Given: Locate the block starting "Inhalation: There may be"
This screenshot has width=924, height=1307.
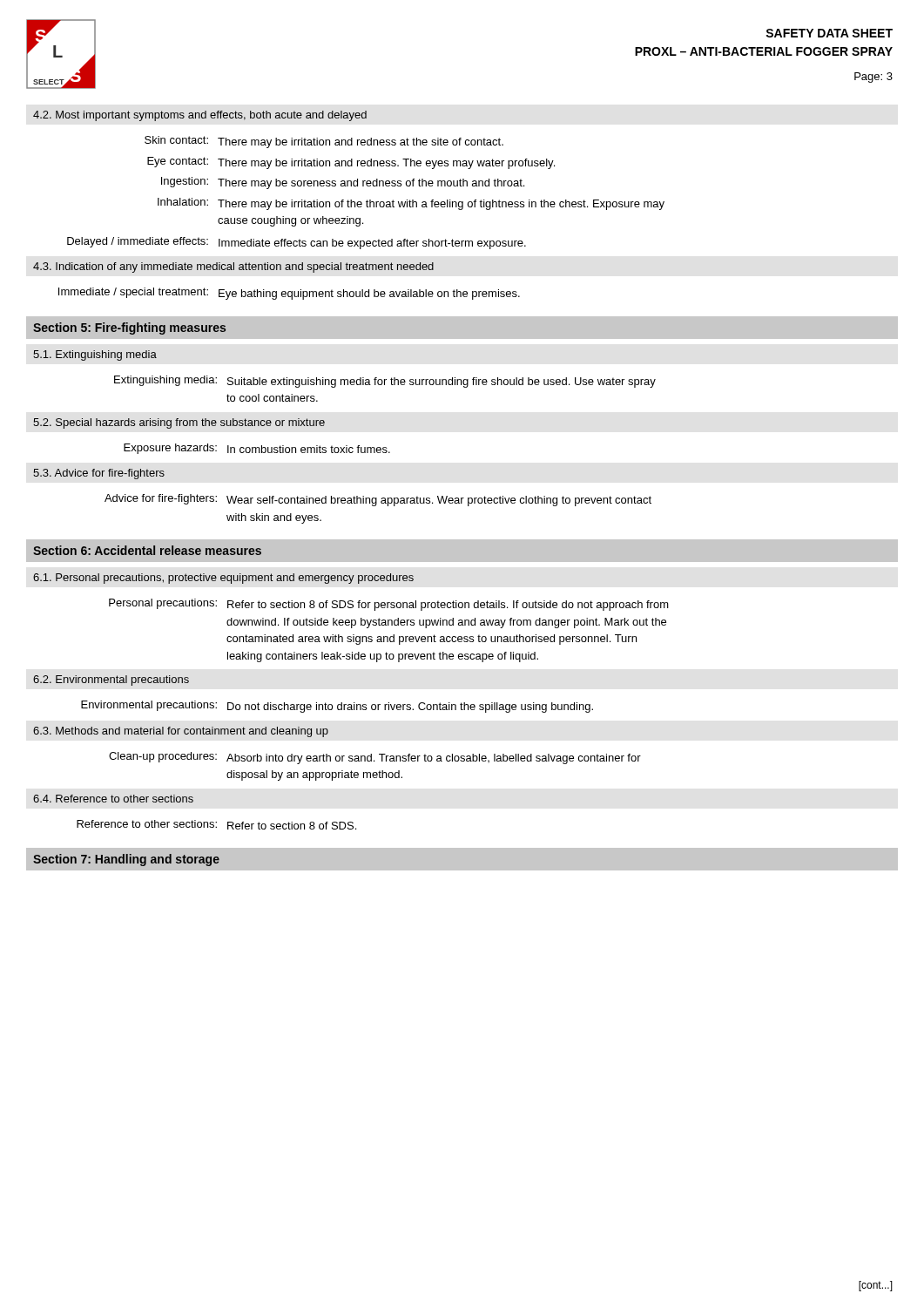Looking at the screenshot, I should pos(462,212).
